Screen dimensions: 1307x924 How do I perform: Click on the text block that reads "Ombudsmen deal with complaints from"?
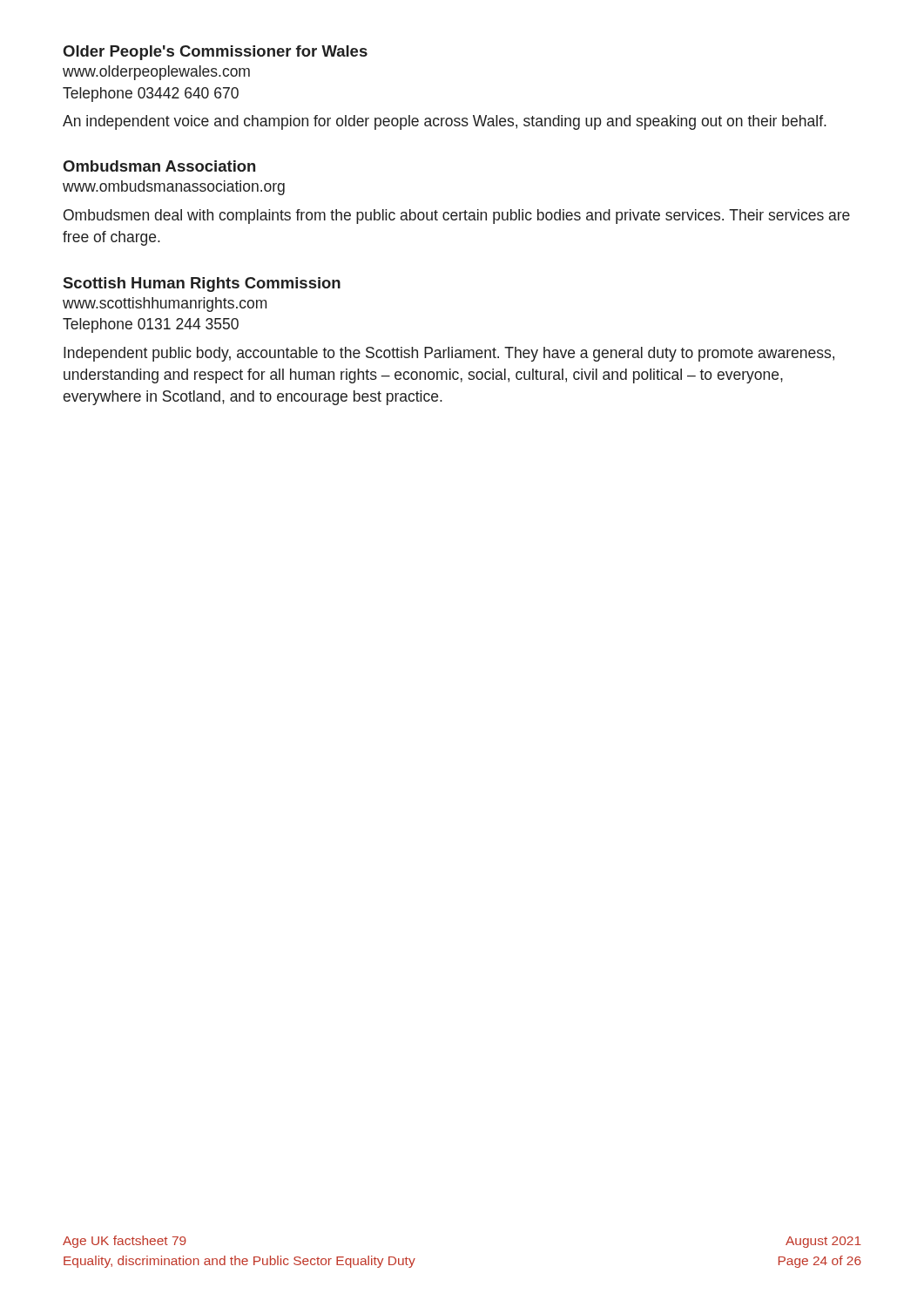click(457, 226)
